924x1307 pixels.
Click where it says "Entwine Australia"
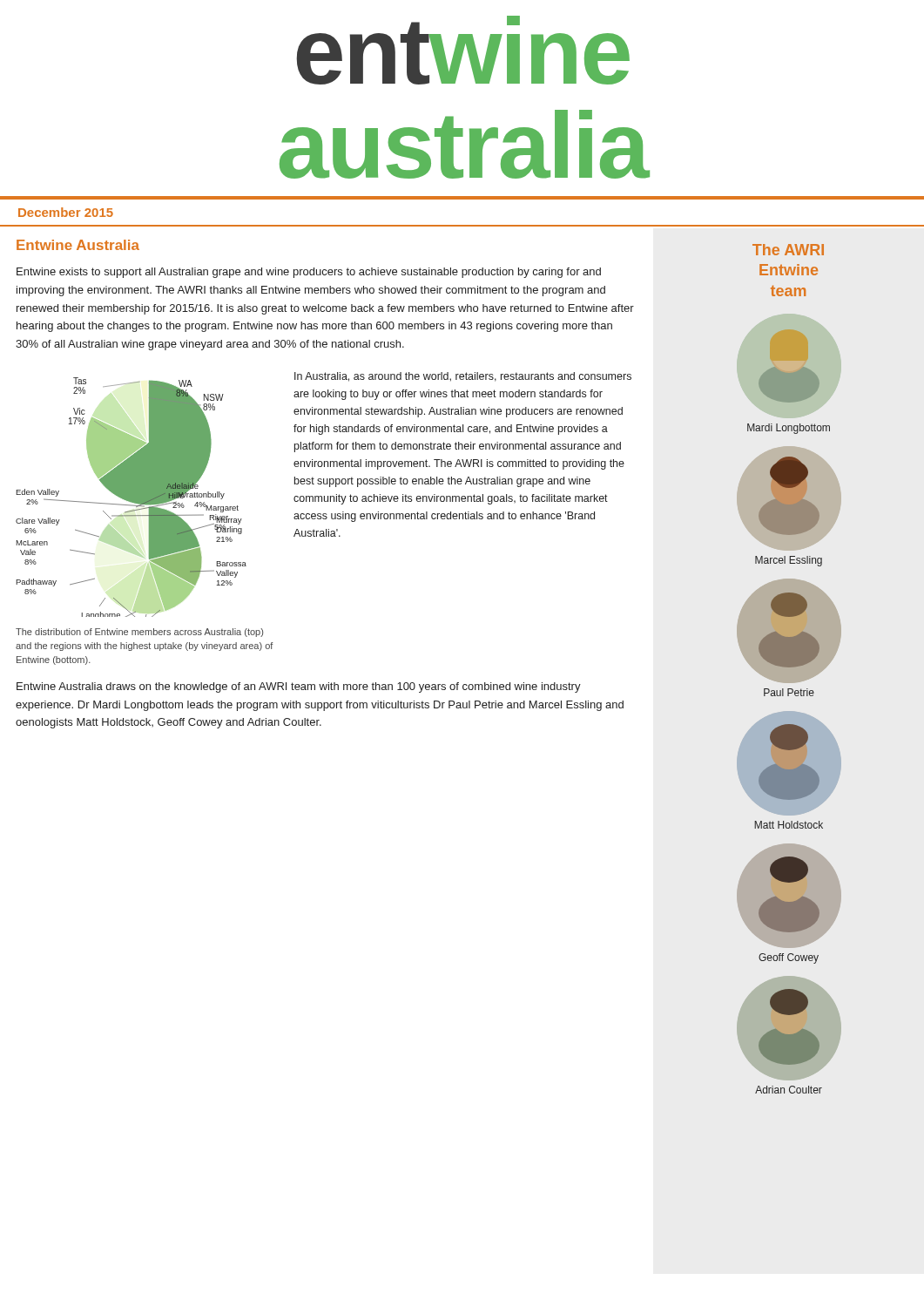[x=78, y=245]
